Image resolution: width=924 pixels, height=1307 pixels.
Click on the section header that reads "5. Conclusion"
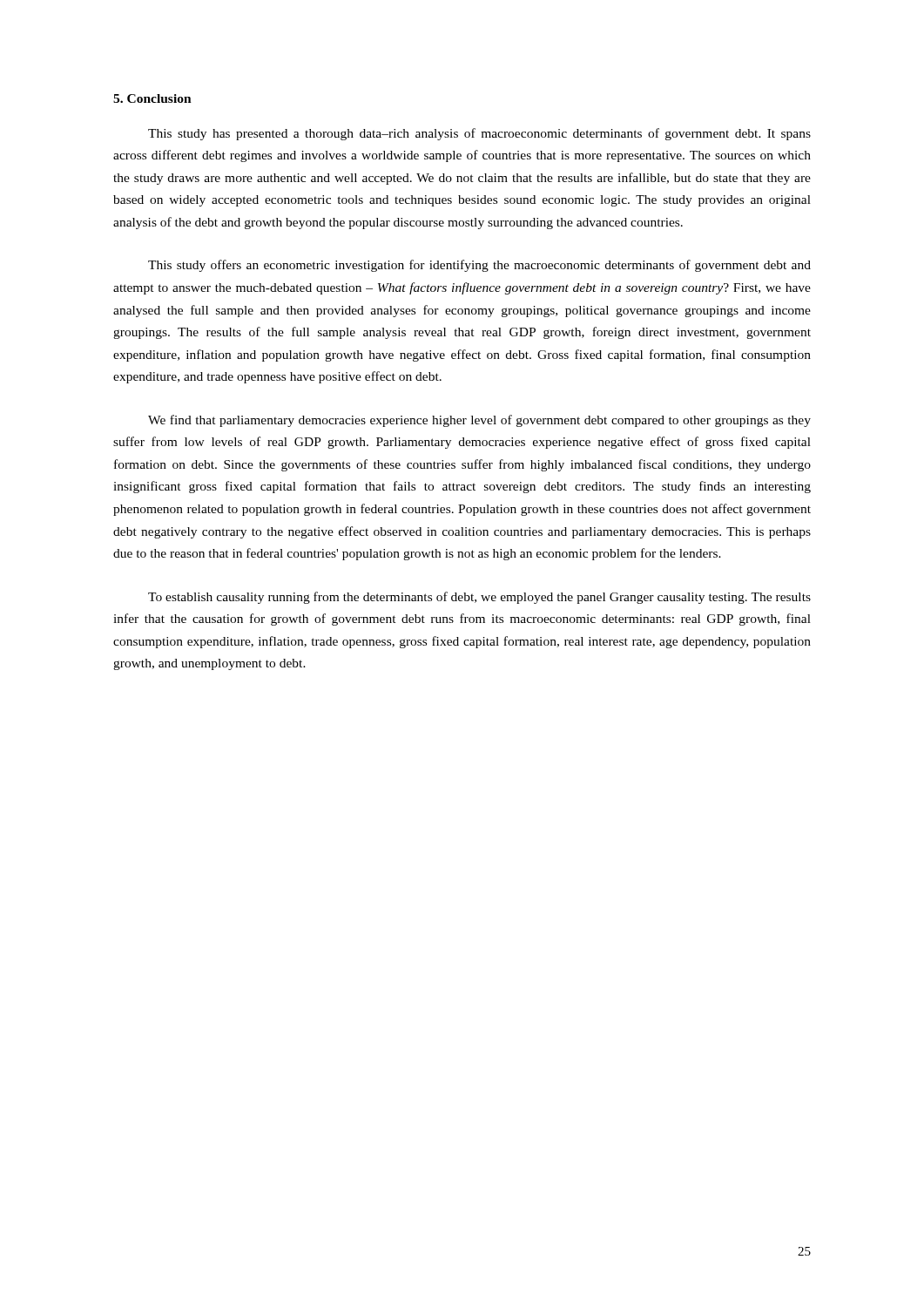(152, 98)
